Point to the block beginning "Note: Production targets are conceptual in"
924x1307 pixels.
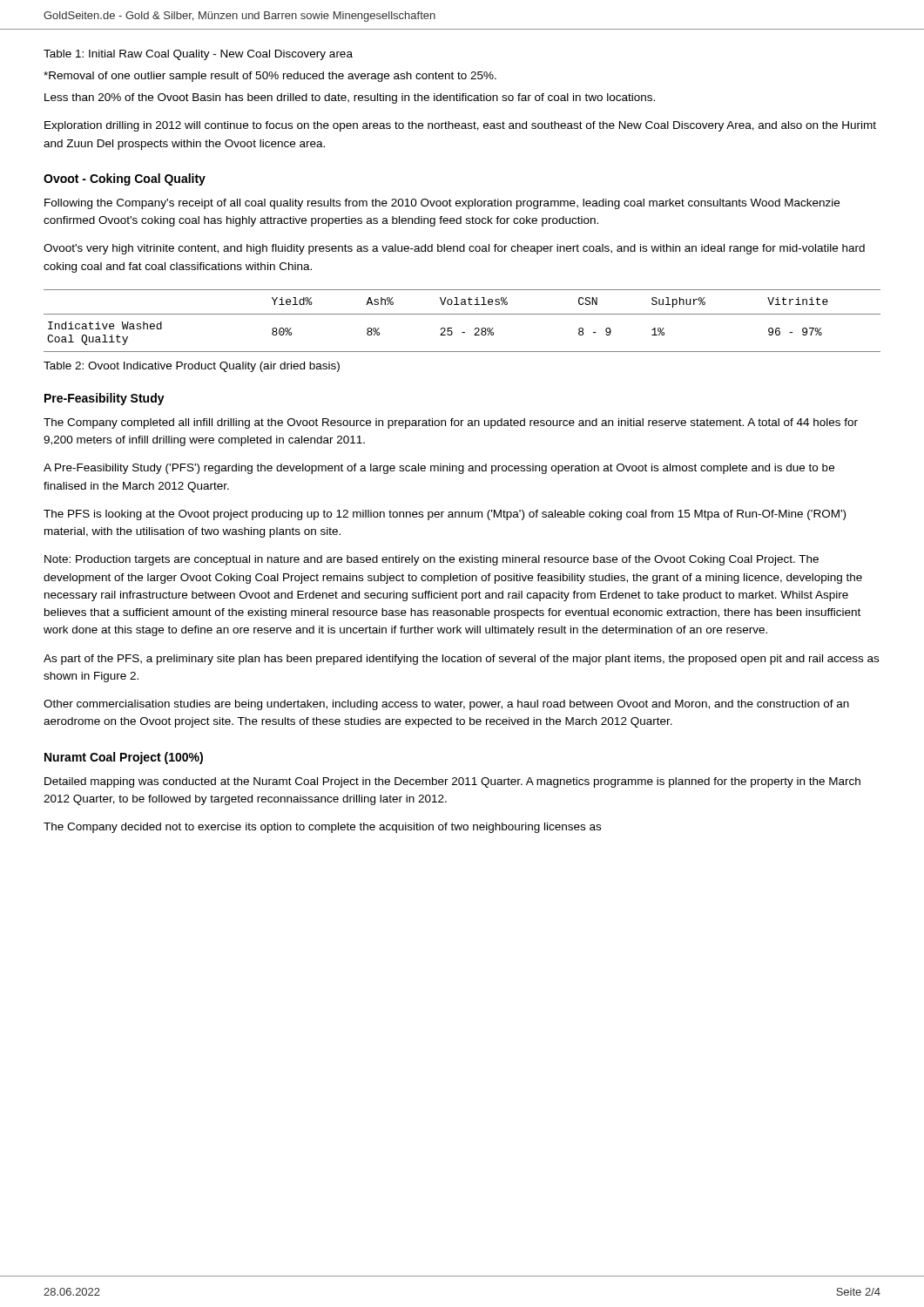[x=453, y=594]
